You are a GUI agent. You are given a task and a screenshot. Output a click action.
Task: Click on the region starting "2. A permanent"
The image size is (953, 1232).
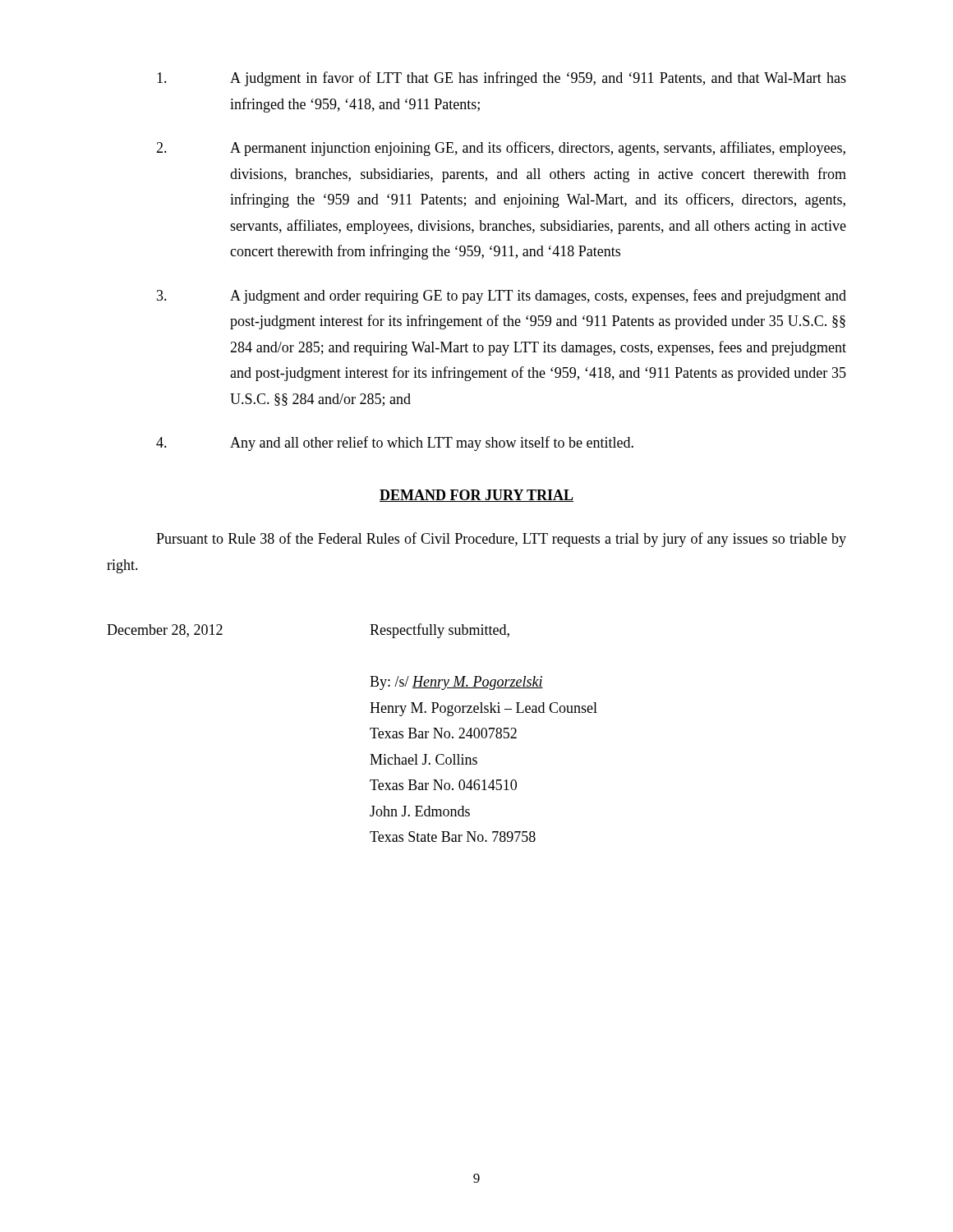pyautogui.click(x=476, y=200)
